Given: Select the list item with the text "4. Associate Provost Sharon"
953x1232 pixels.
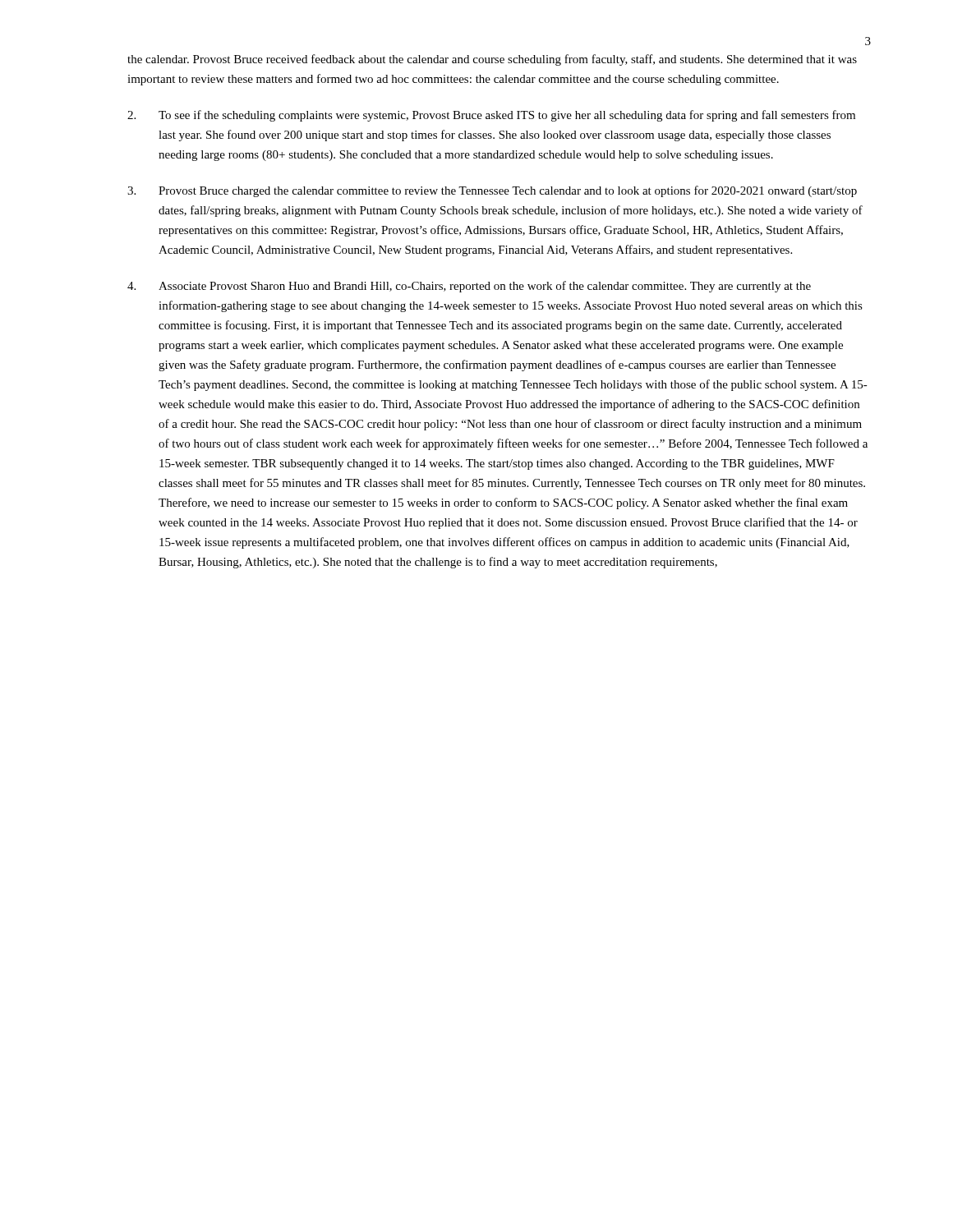Looking at the screenshot, I should pos(499,424).
